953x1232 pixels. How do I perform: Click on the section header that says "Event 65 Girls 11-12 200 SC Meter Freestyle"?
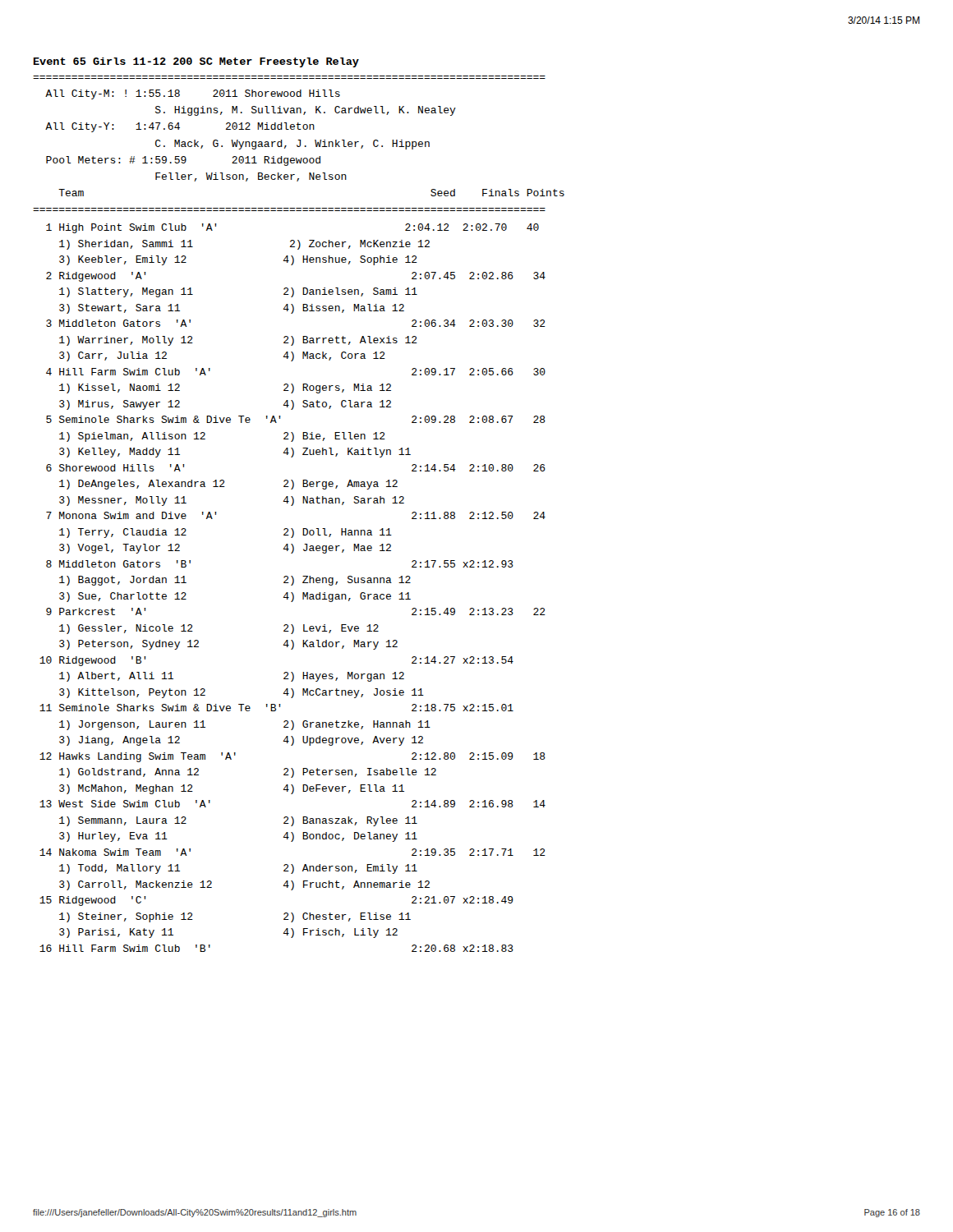click(196, 62)
